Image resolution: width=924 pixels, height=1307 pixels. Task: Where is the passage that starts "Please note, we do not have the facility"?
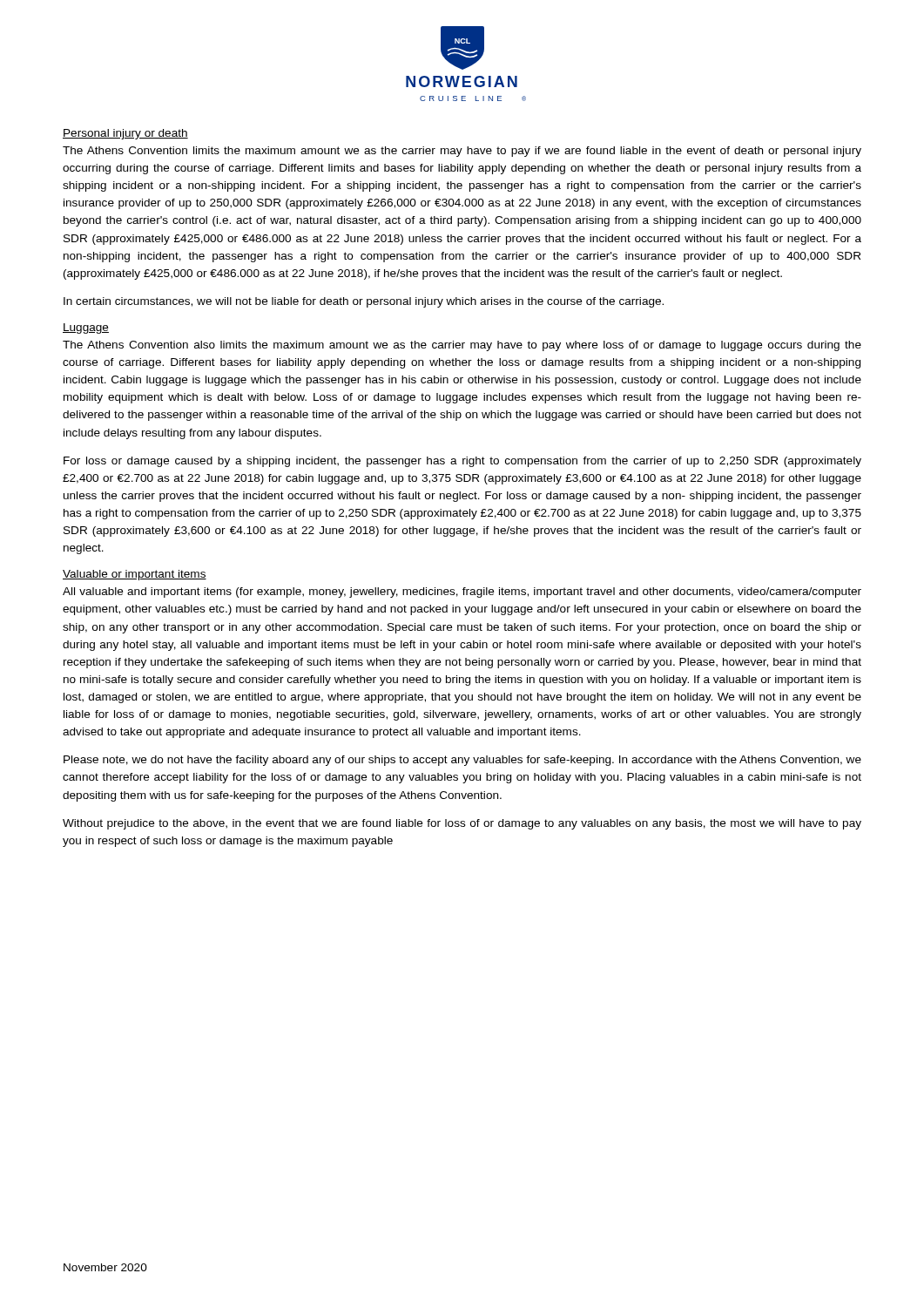[462, 777]
